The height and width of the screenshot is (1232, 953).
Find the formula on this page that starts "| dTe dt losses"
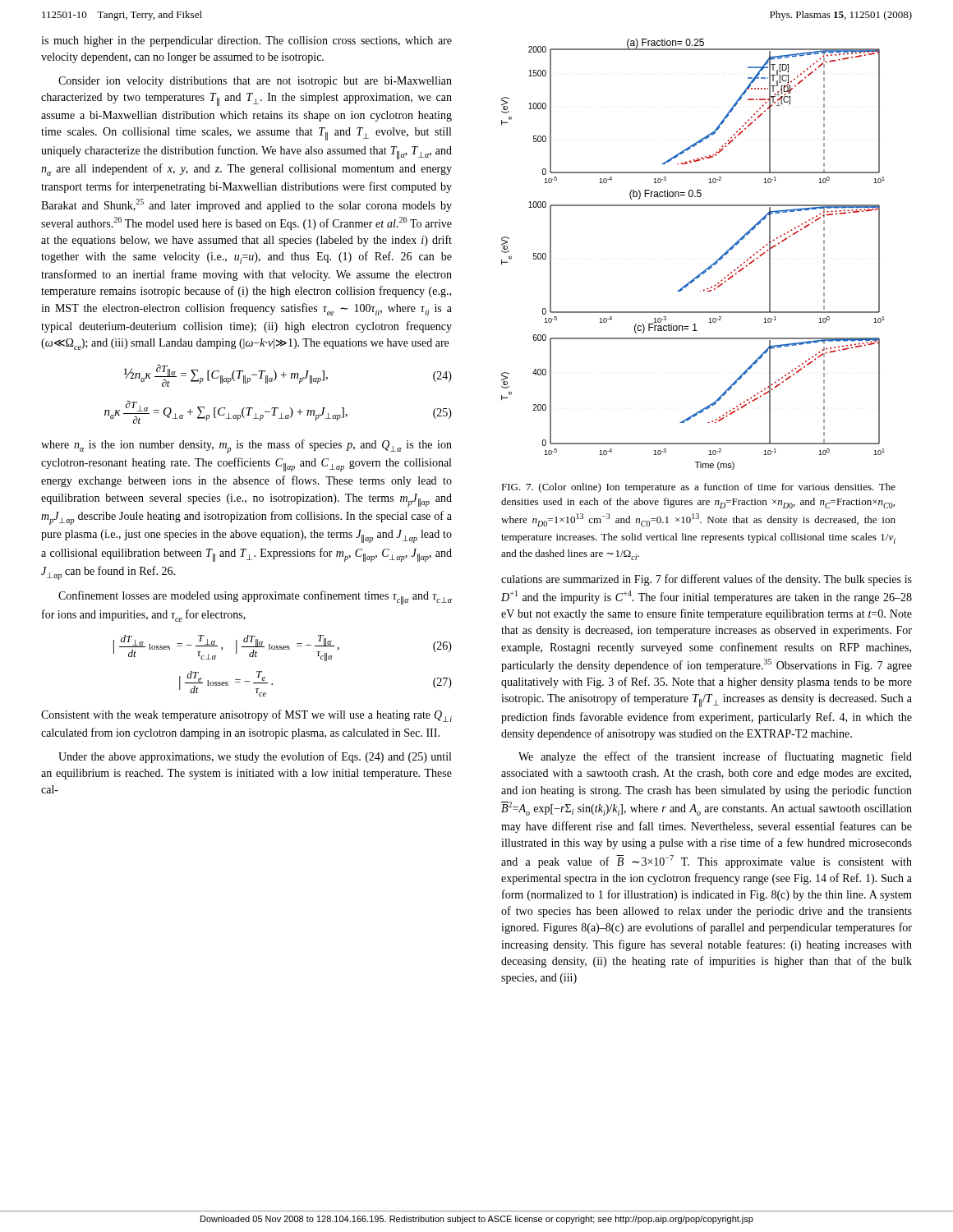(246, 683)
